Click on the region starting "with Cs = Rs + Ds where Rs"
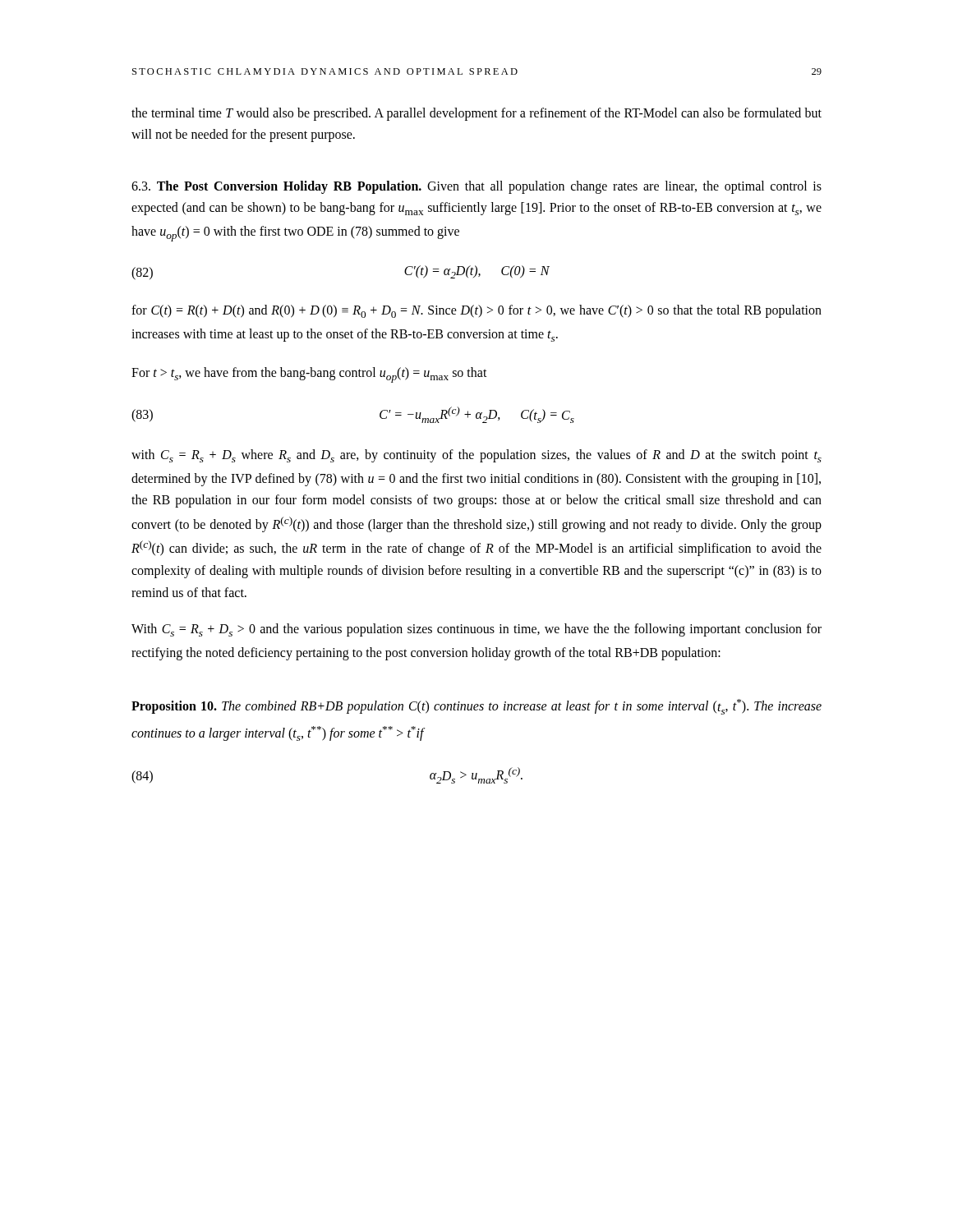 pyautogui.click(x=476, y=524)
